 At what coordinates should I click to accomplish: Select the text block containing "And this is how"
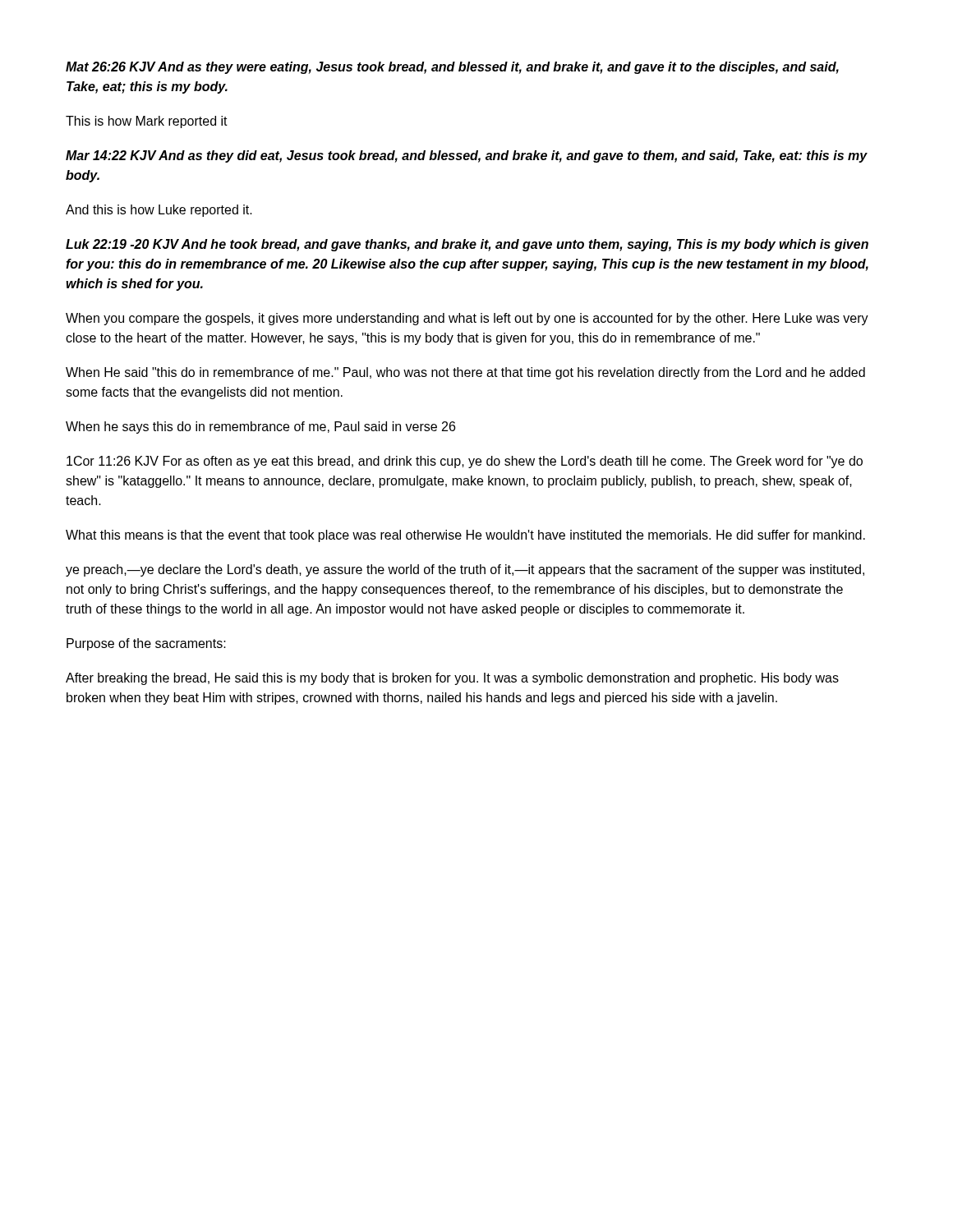[159, 210]
